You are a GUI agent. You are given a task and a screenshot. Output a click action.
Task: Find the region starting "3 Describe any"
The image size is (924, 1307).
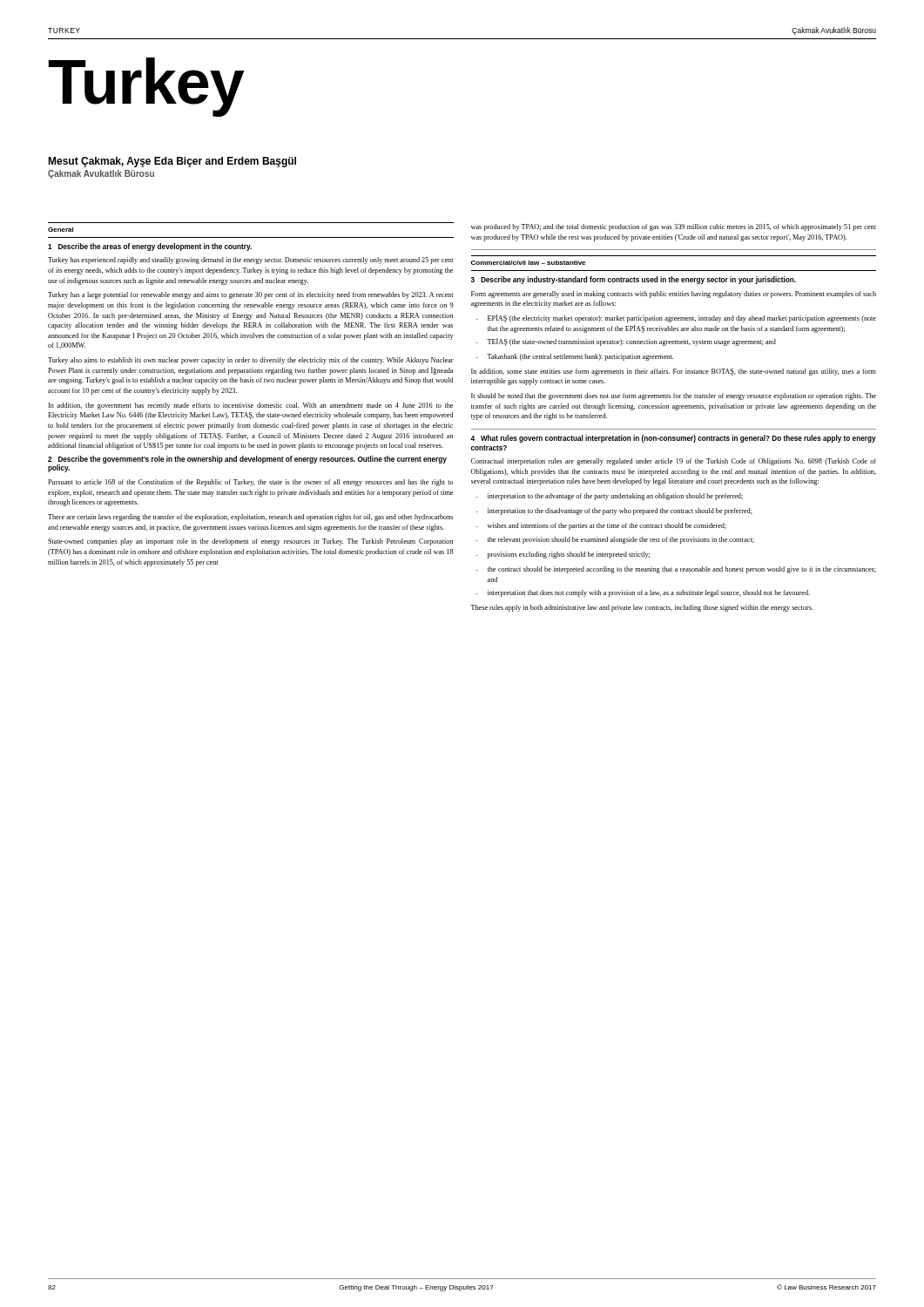pos(633,280)
